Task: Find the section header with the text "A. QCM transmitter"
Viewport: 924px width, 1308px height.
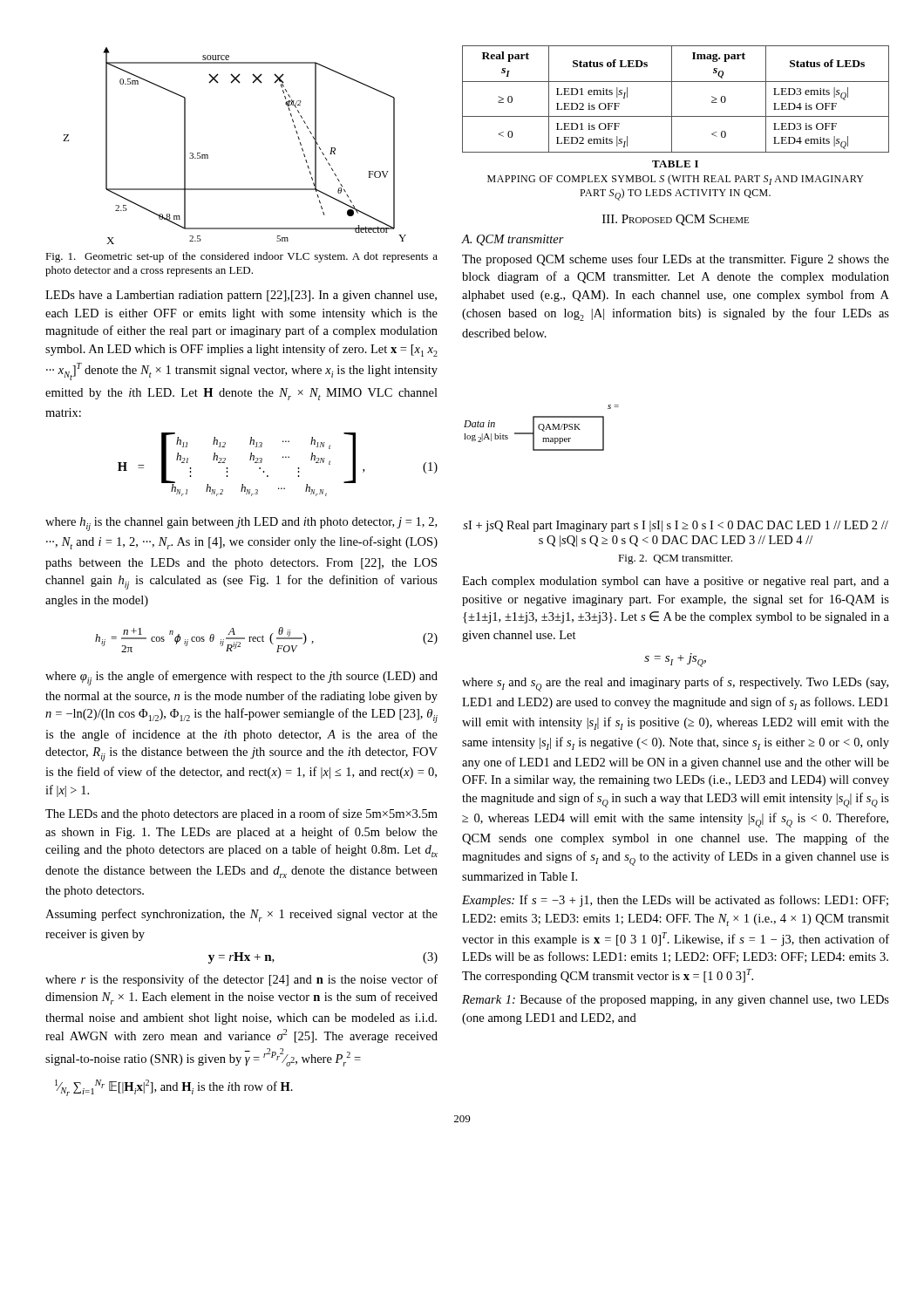Action: 513,239
